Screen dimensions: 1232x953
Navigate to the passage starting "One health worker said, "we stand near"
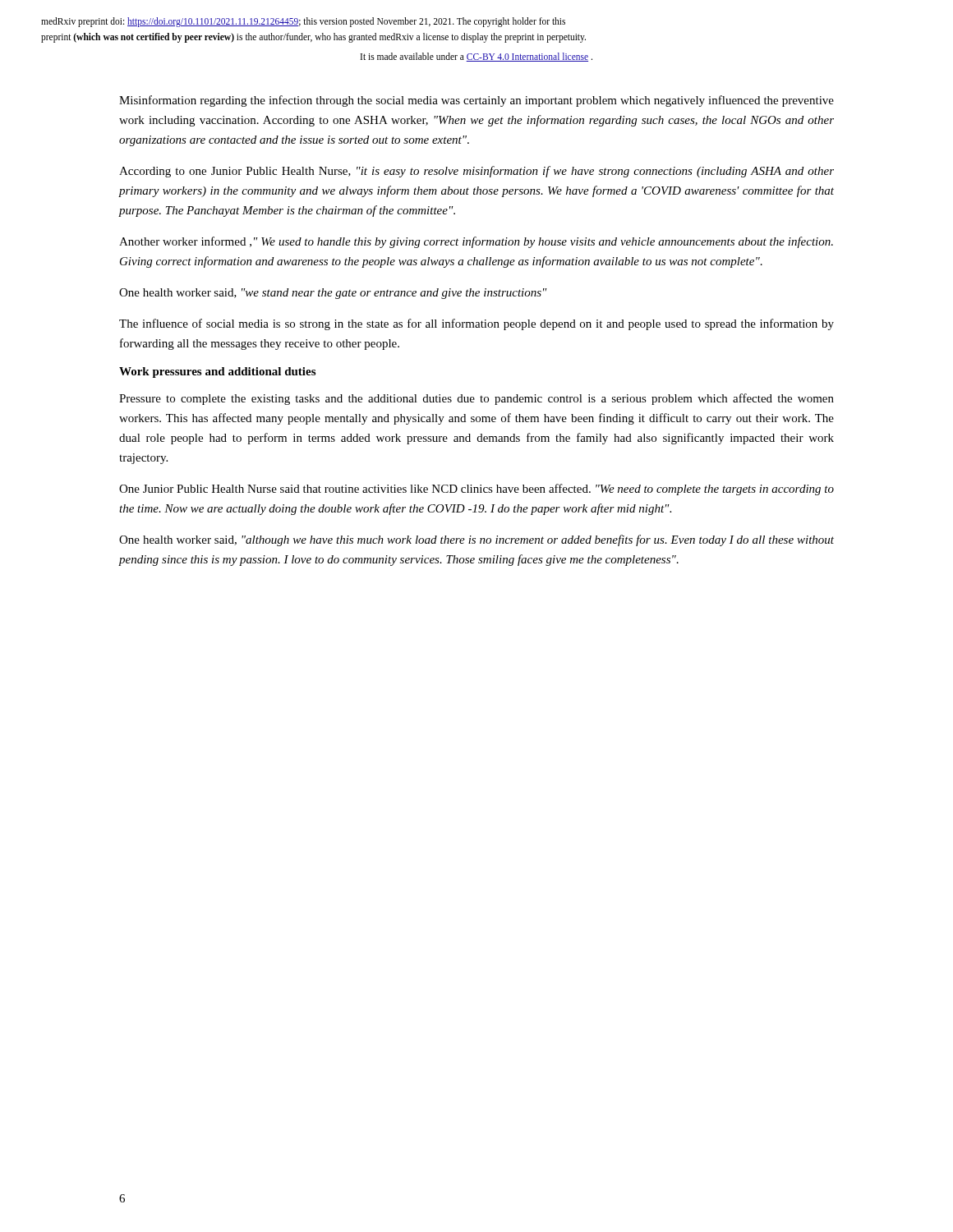(333, 292)
